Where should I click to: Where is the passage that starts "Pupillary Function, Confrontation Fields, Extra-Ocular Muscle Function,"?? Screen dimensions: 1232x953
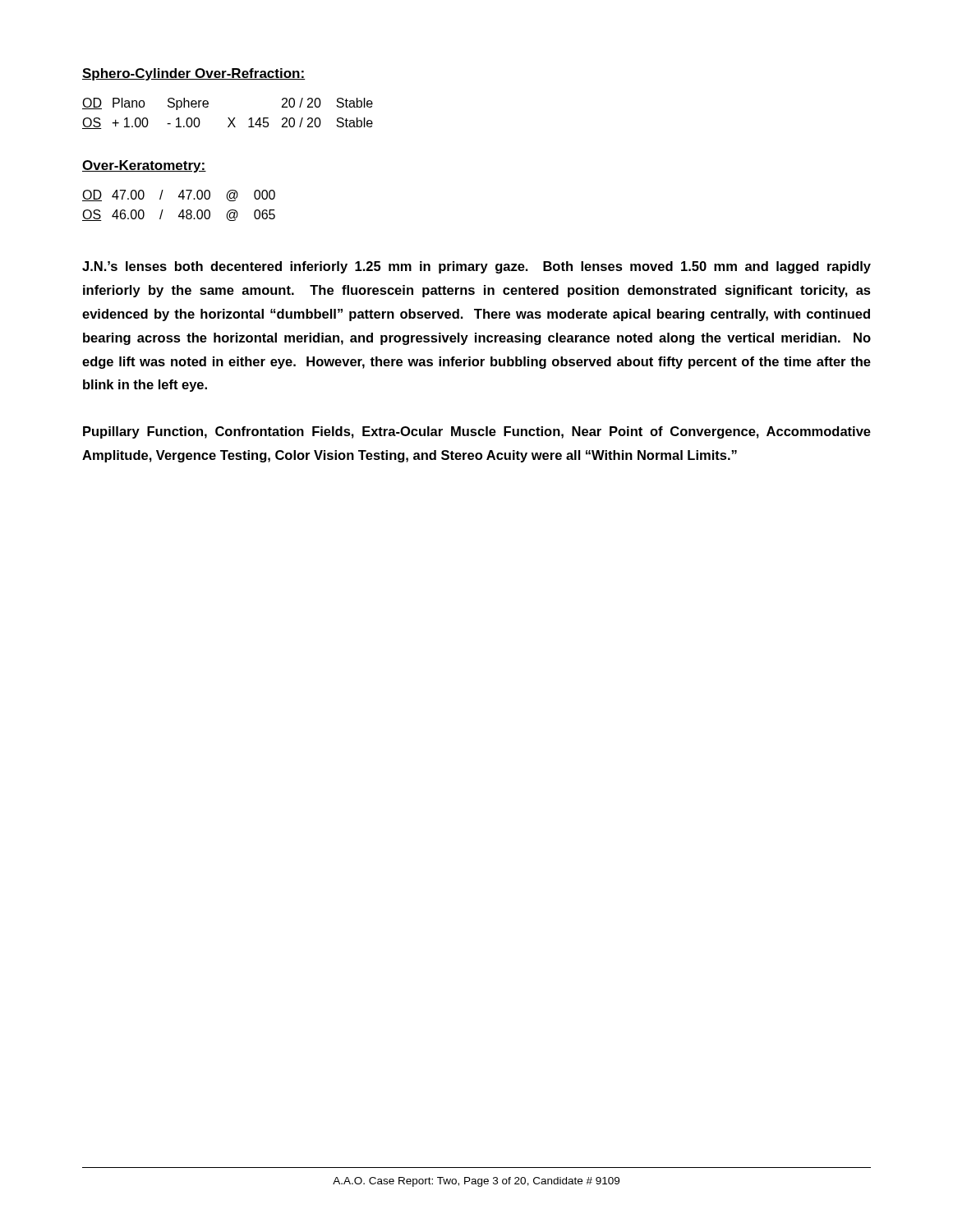(476, 443)
